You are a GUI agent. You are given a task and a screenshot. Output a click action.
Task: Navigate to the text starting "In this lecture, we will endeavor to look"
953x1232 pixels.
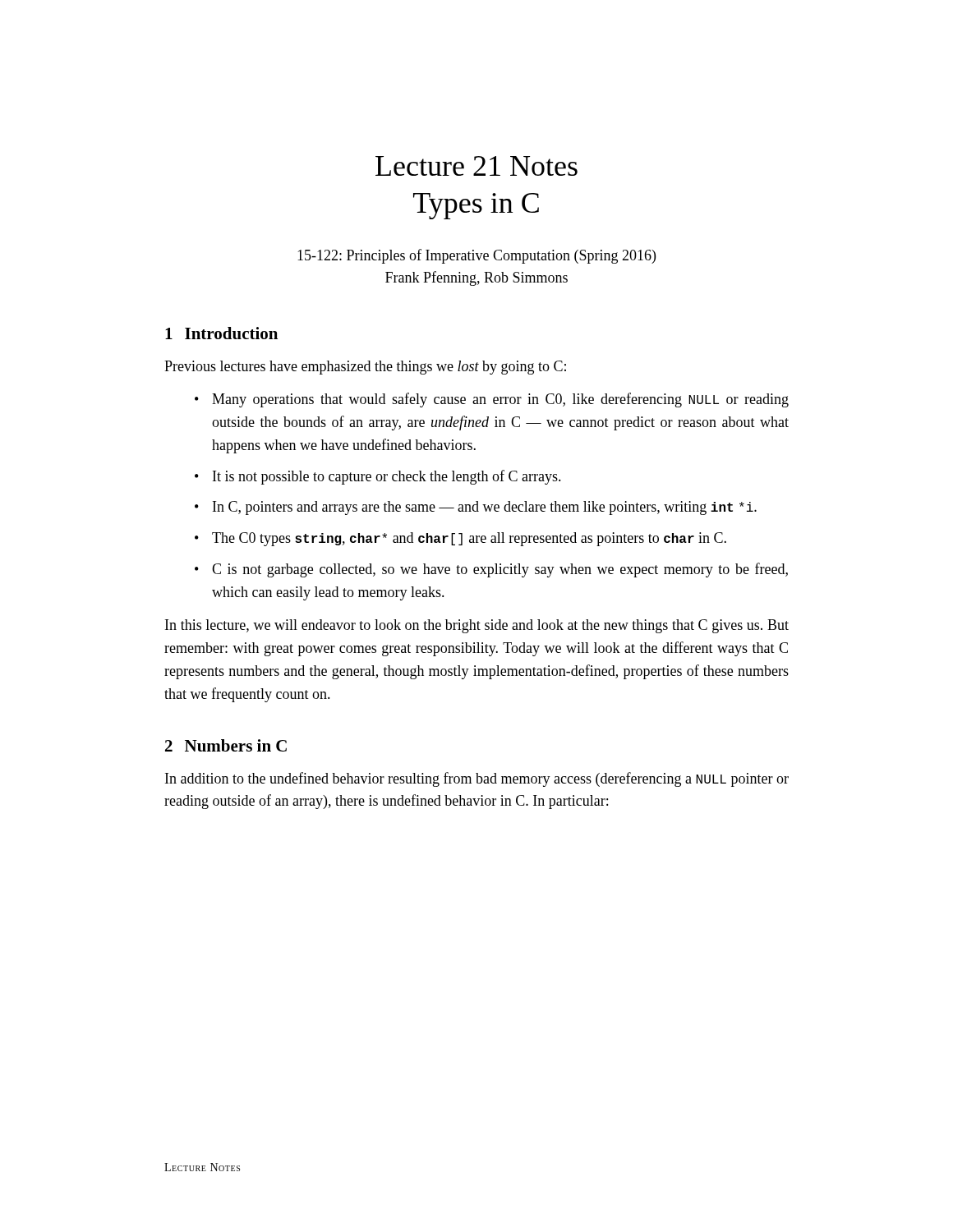(x=476, y=659)
